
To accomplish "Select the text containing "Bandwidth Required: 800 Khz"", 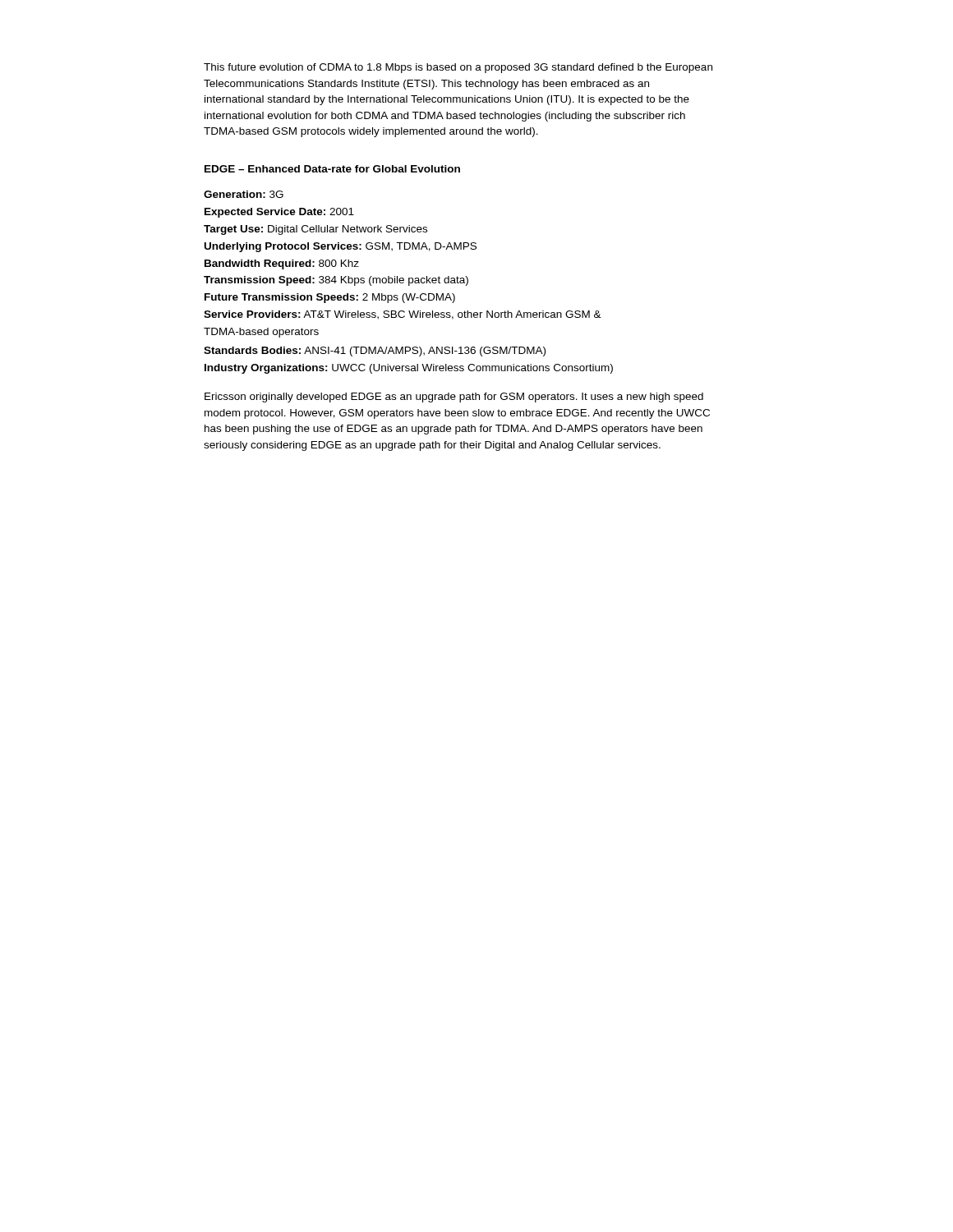I will (x=281, y=263).
